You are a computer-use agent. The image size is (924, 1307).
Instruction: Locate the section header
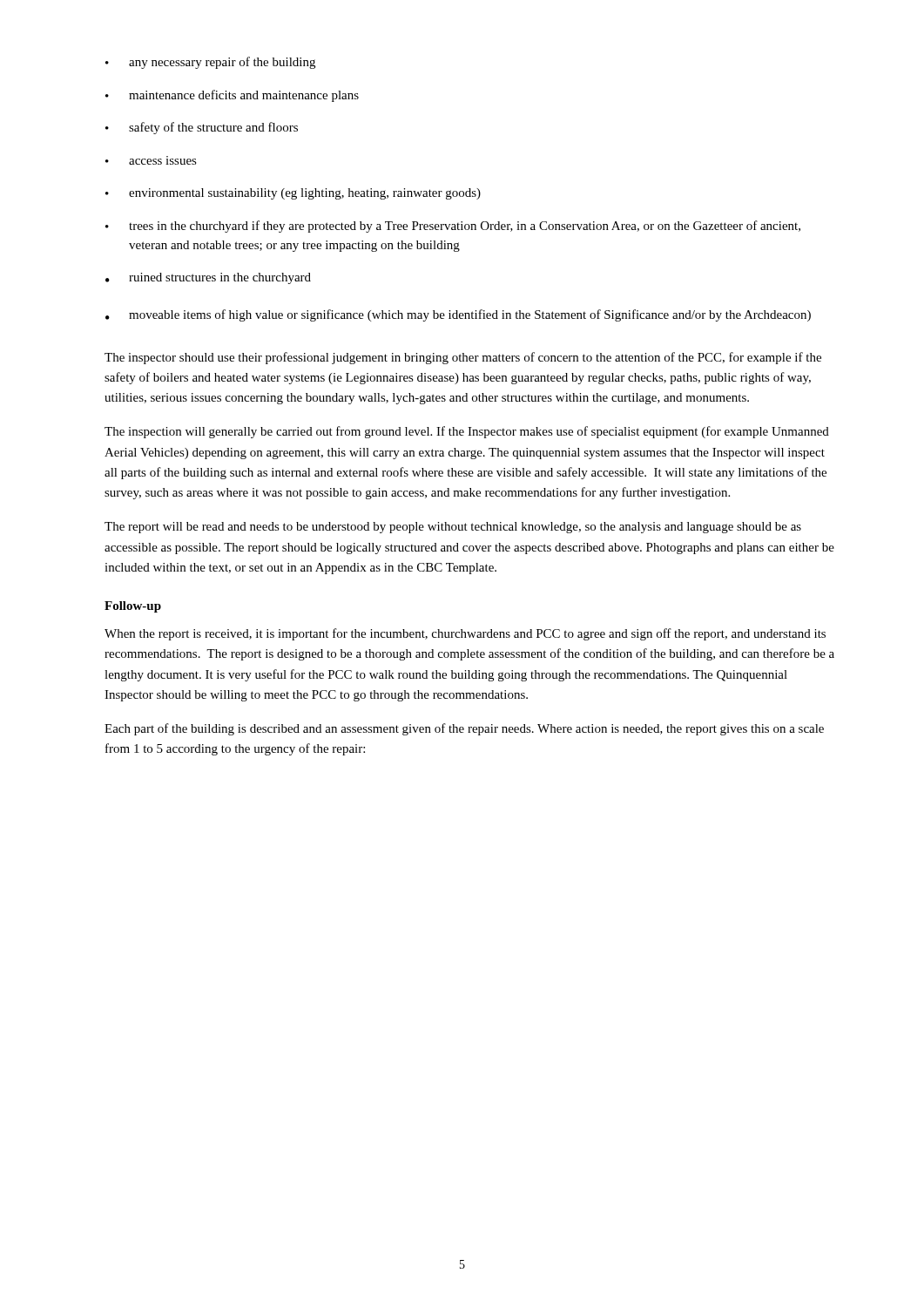[x=133, y=606]
